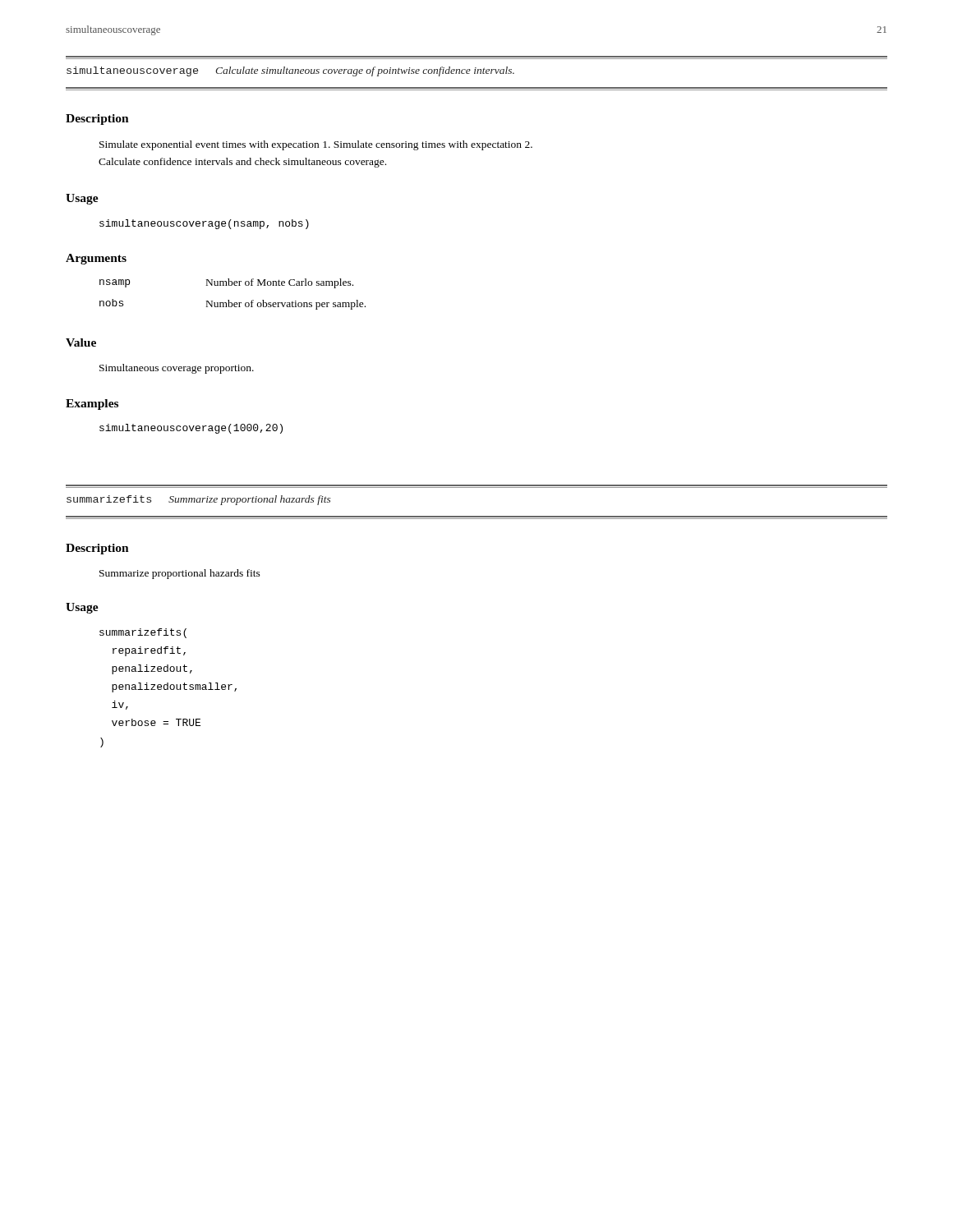Point to "Simultaneous coverage proportion."

coord(176,368)
